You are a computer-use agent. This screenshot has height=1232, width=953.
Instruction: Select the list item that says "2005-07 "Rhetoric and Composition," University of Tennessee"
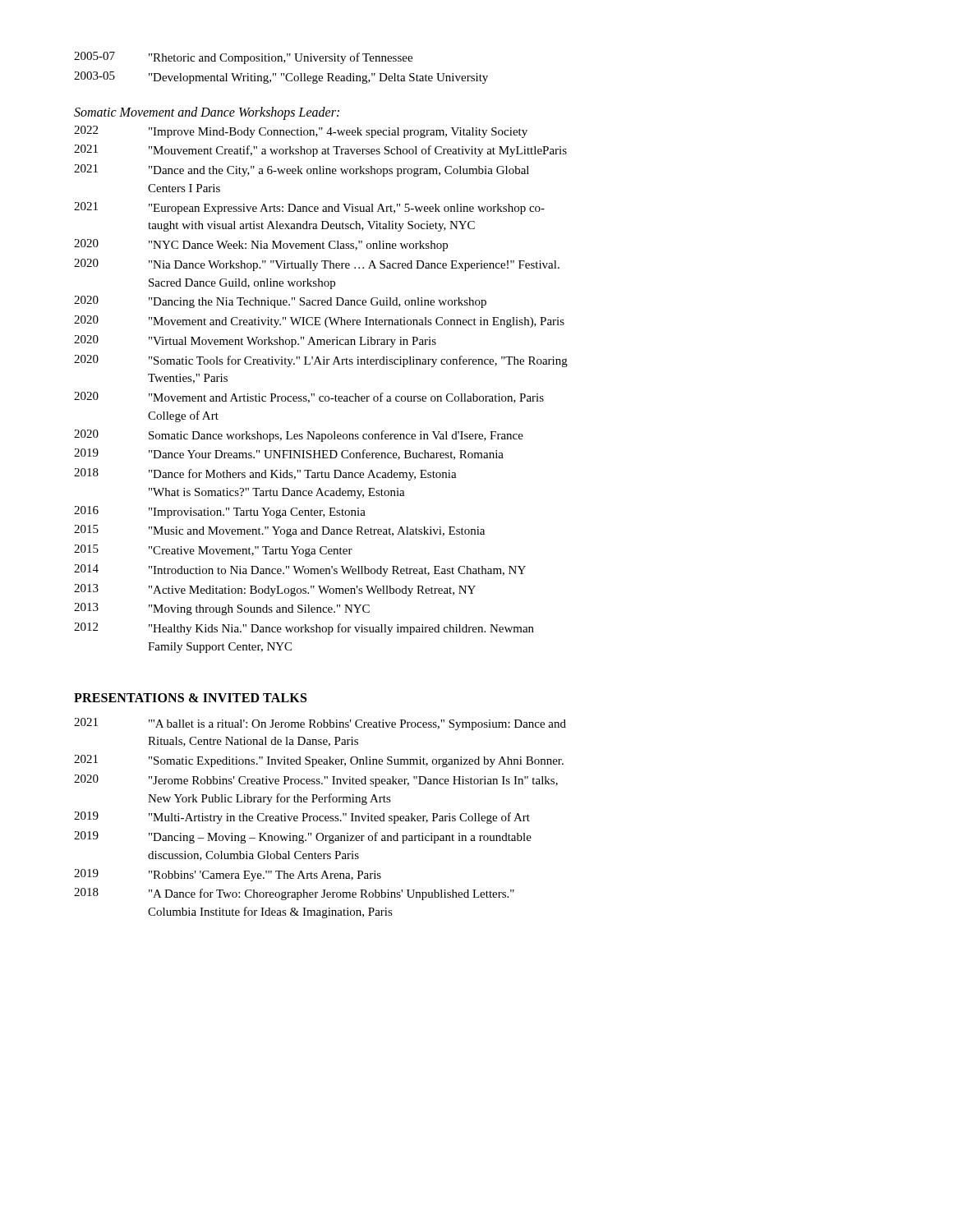(x=243, y=58)
